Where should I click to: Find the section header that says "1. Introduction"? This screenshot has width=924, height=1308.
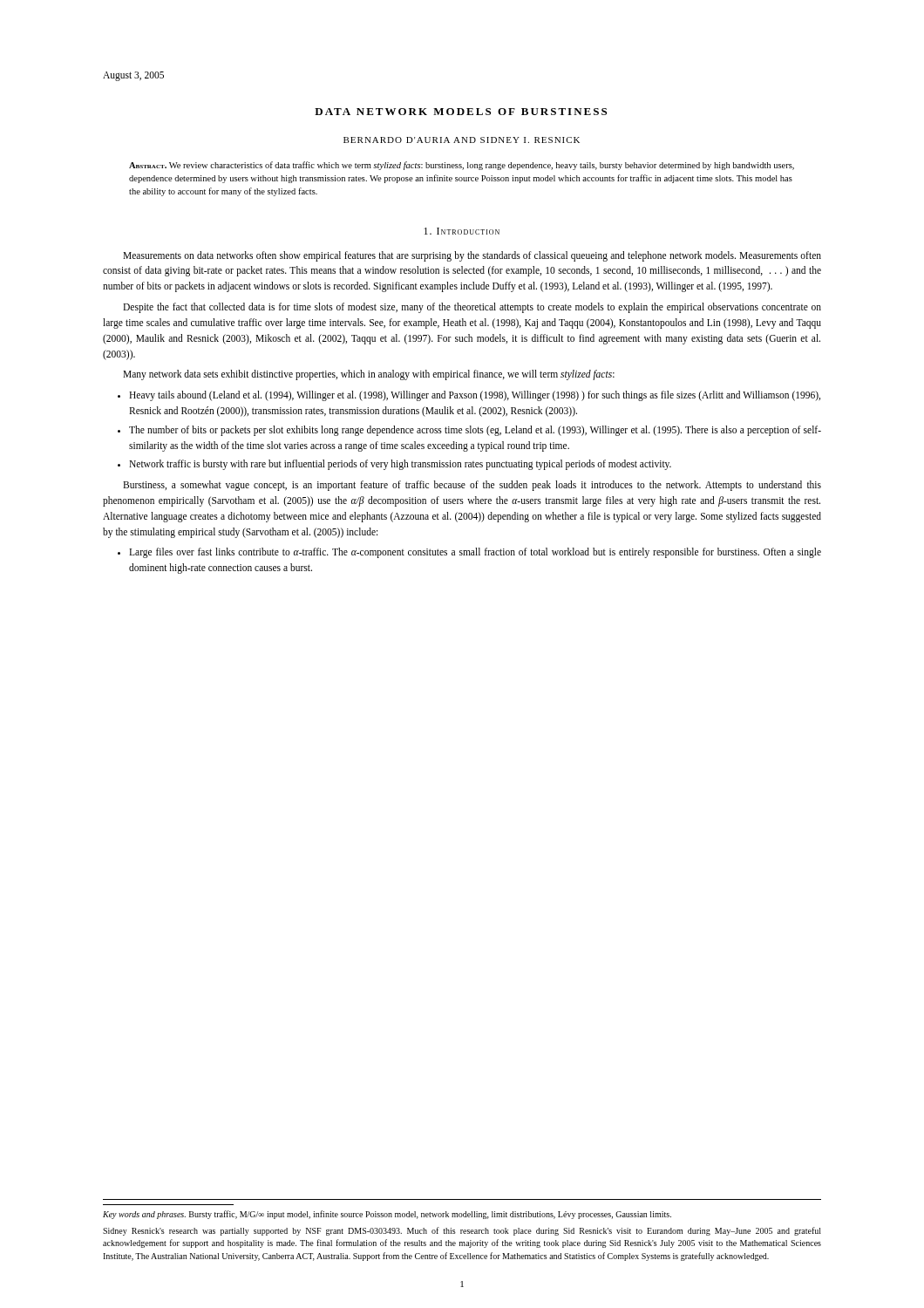(x=462, y=231)
